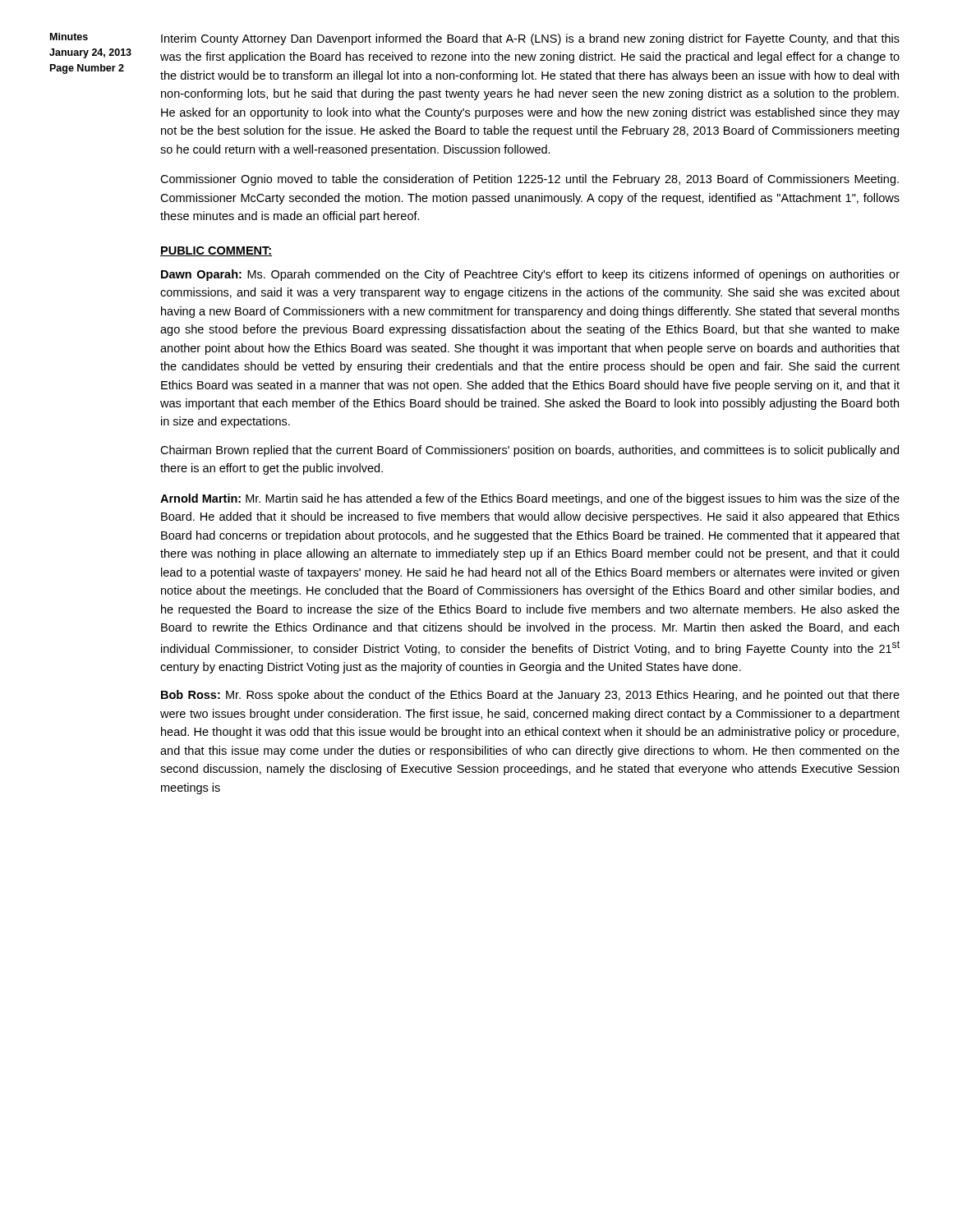The height and width of the screenshot is (1232, 953).
Task: Click where it says "PUBLIC COMMENT:"
Action: coord(216,250)
